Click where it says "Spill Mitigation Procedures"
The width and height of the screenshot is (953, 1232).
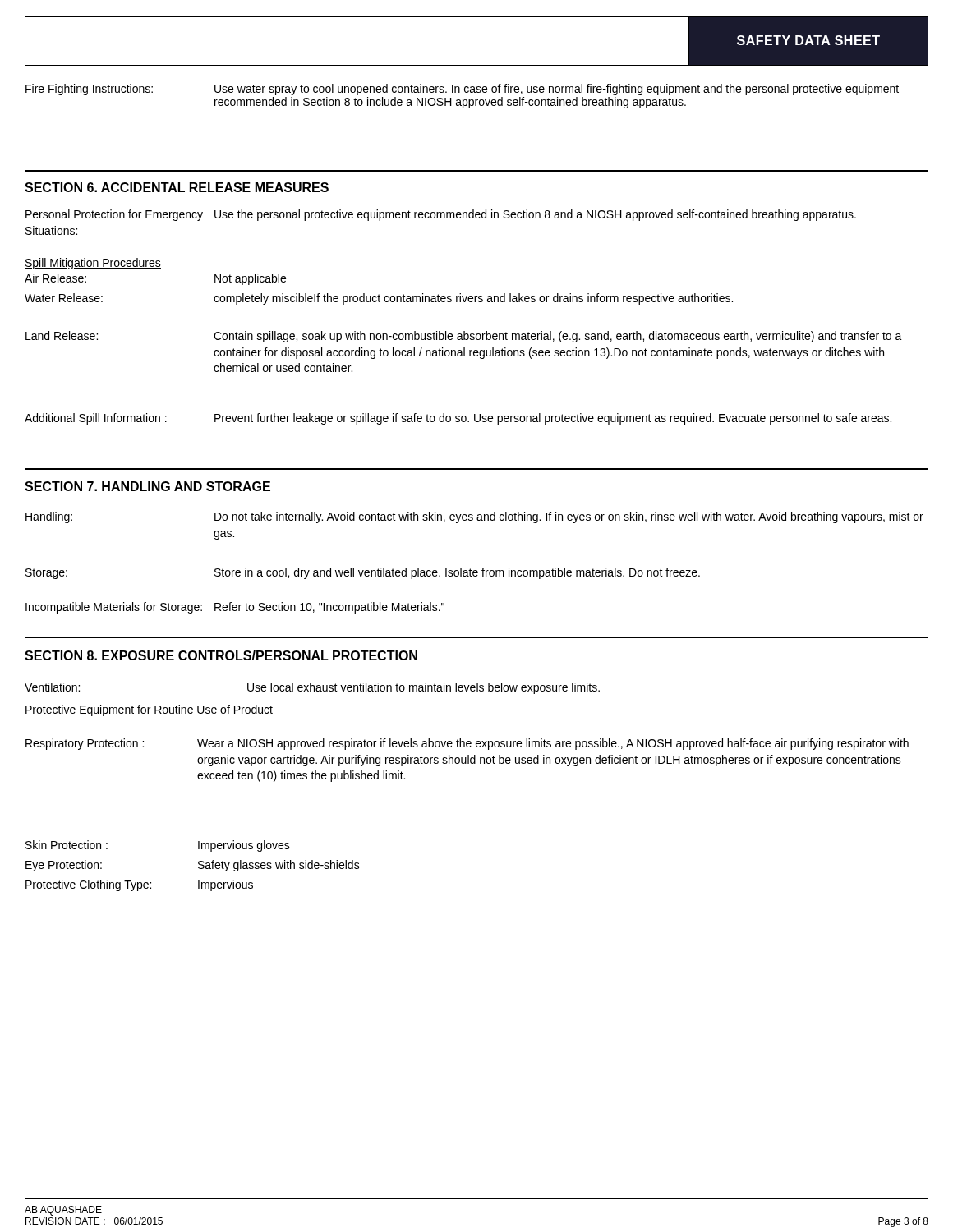coord(93,264)
